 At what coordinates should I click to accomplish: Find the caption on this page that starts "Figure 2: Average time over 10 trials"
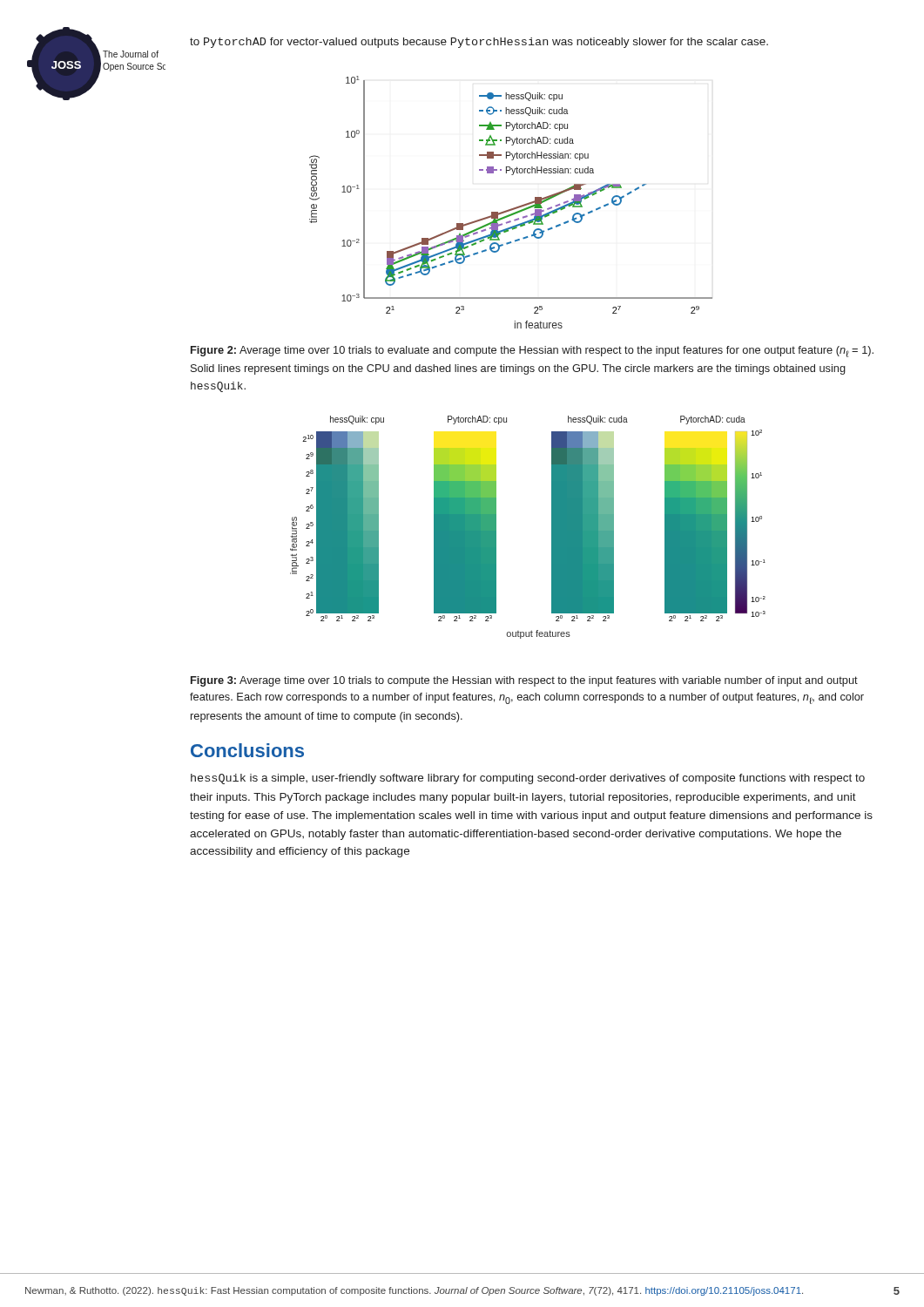coord(532,368)
